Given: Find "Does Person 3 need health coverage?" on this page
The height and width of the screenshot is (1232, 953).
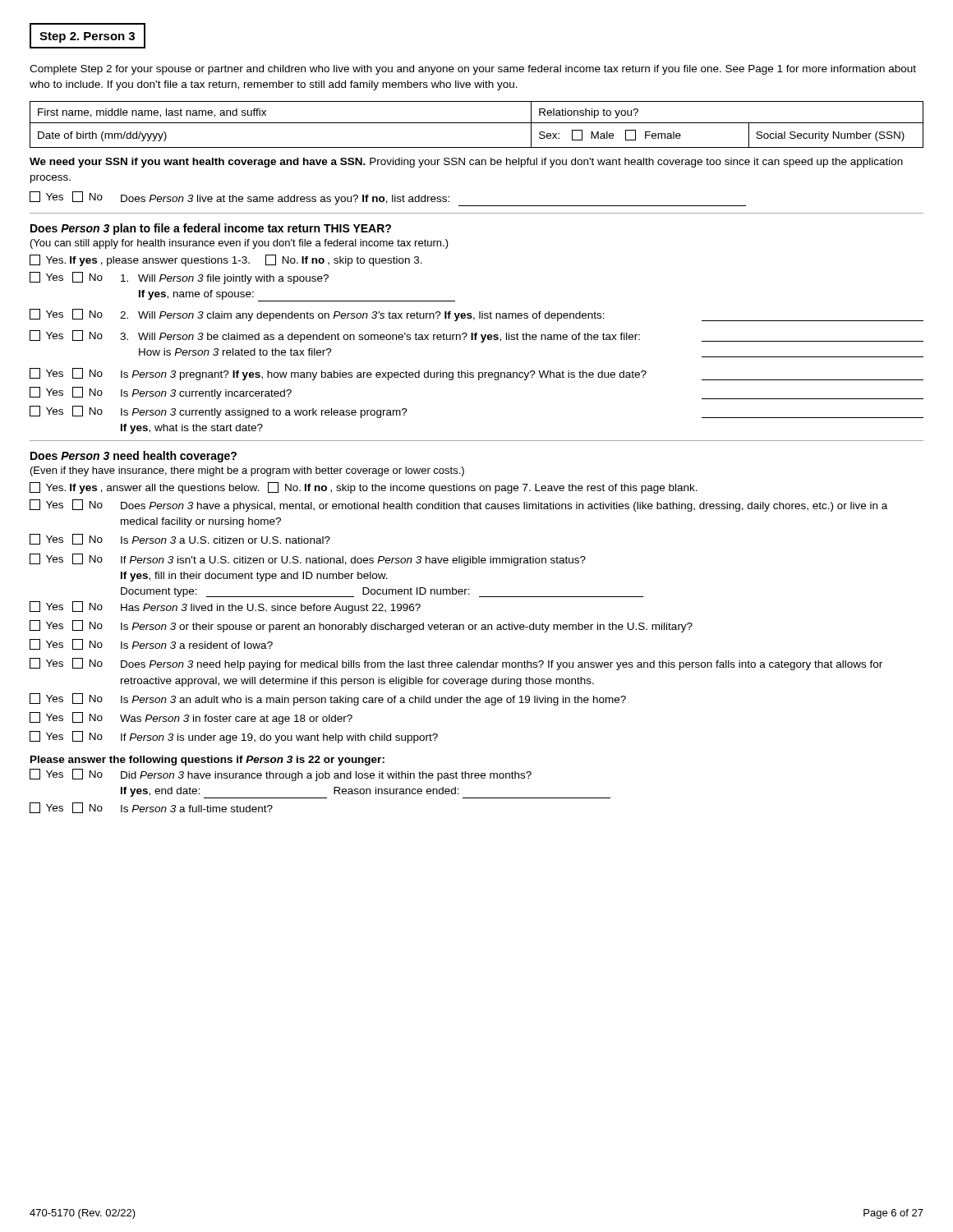Looking at the screenshot, I should tap(133, 456).
